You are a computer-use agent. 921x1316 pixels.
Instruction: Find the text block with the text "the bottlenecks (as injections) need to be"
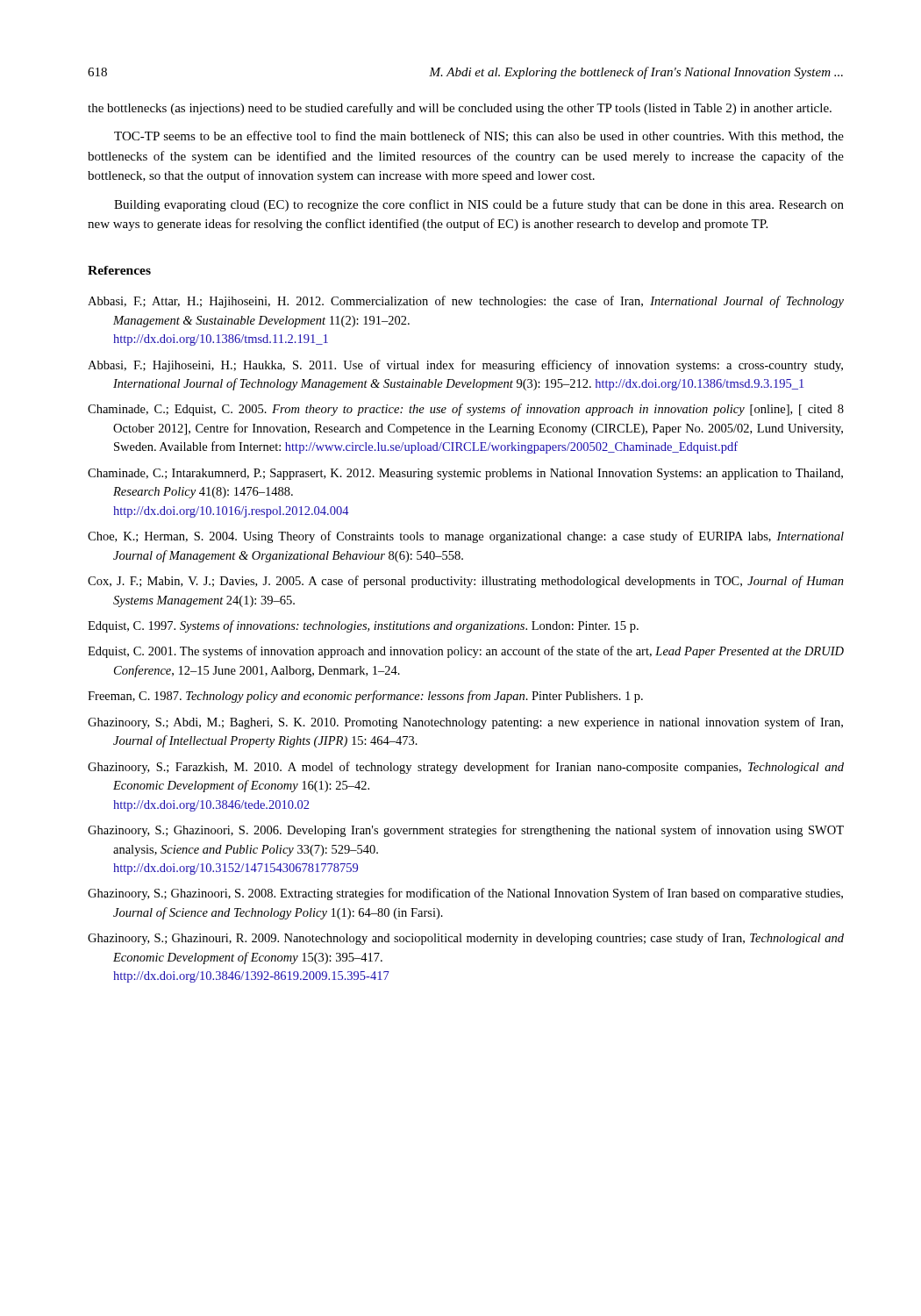[466, 166]
